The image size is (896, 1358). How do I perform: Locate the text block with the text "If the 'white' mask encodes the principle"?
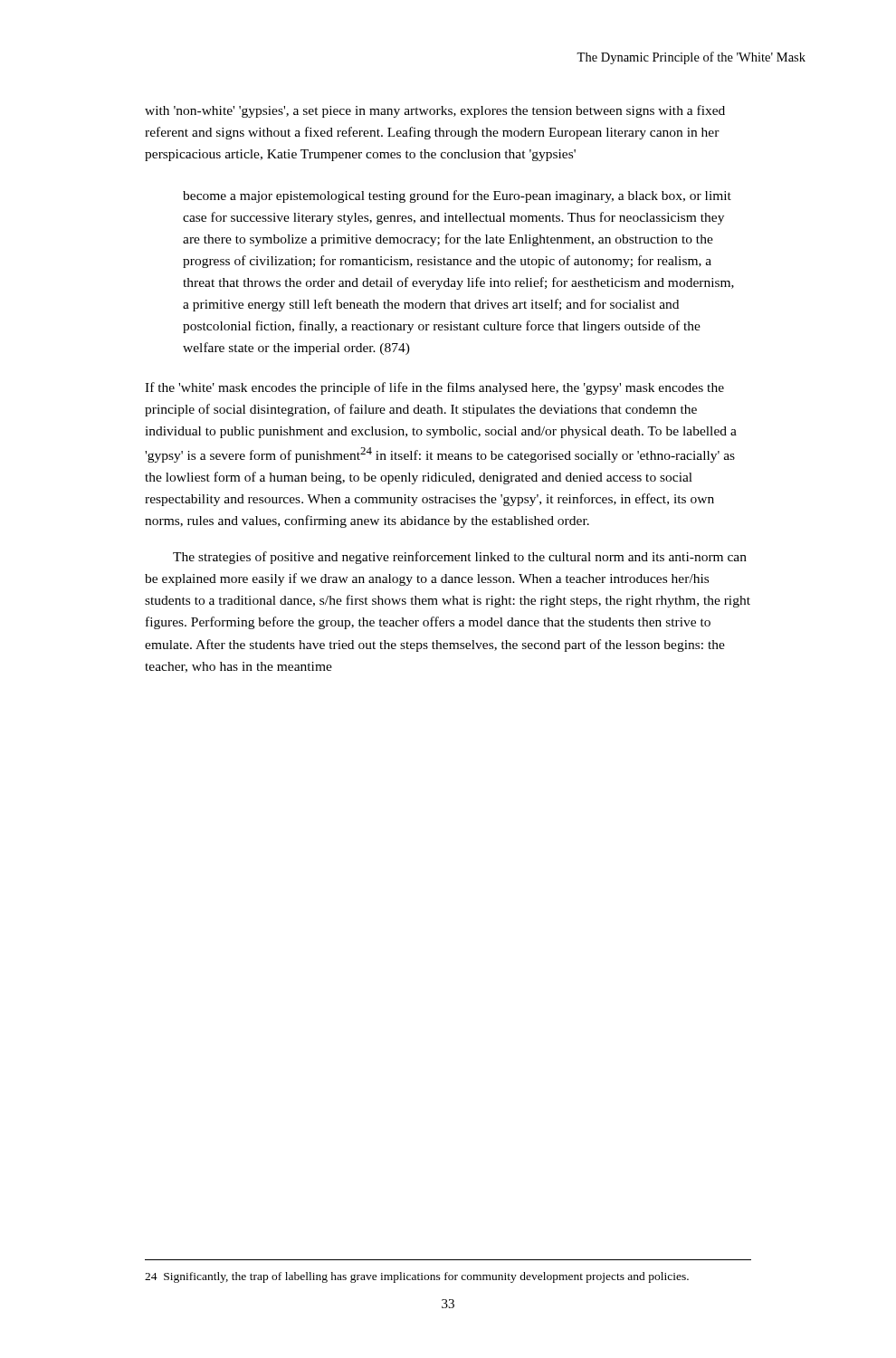click(x=448, y=454)
